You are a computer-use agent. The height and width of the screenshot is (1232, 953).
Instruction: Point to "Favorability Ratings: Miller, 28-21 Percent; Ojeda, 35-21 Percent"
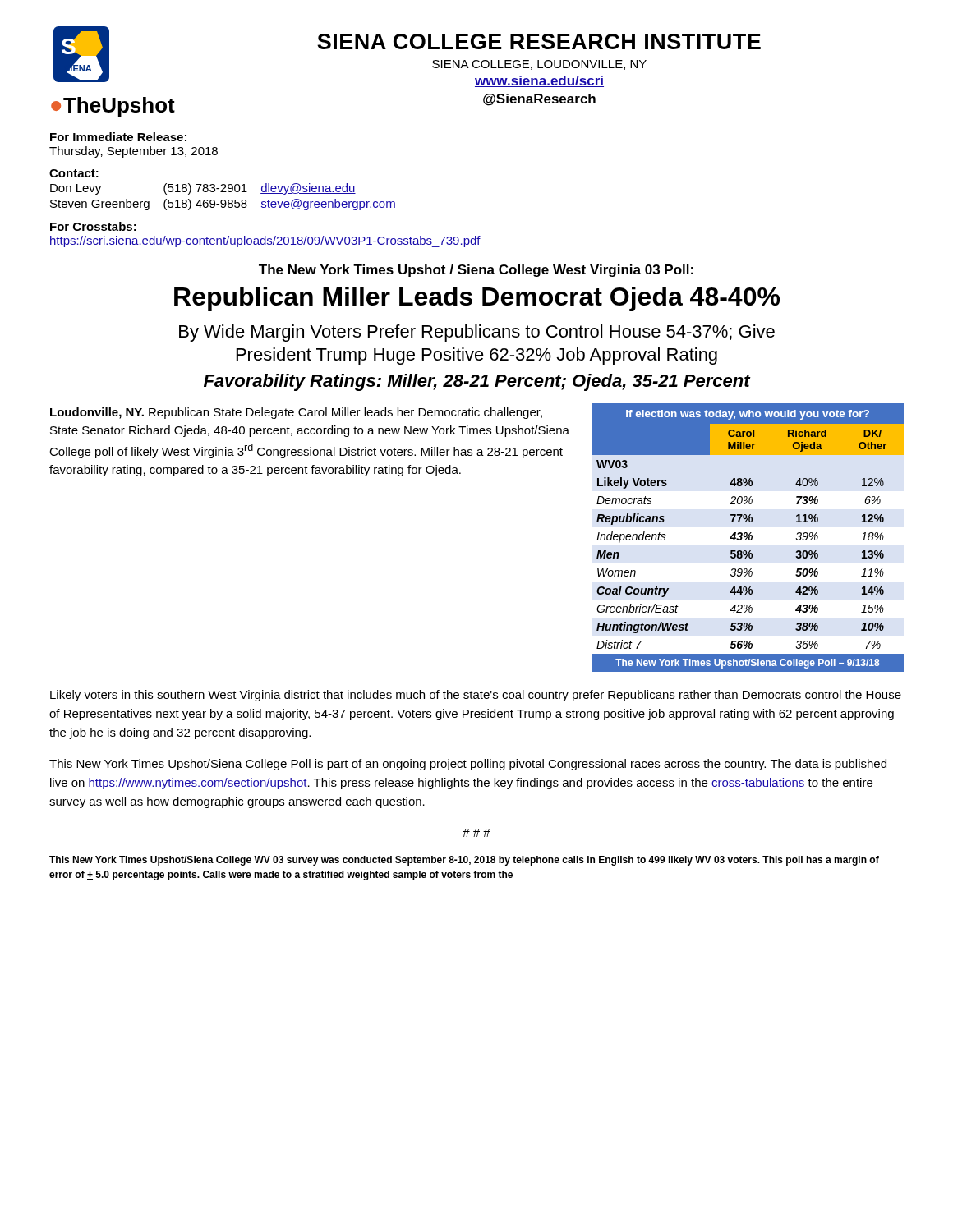(476, 381)
